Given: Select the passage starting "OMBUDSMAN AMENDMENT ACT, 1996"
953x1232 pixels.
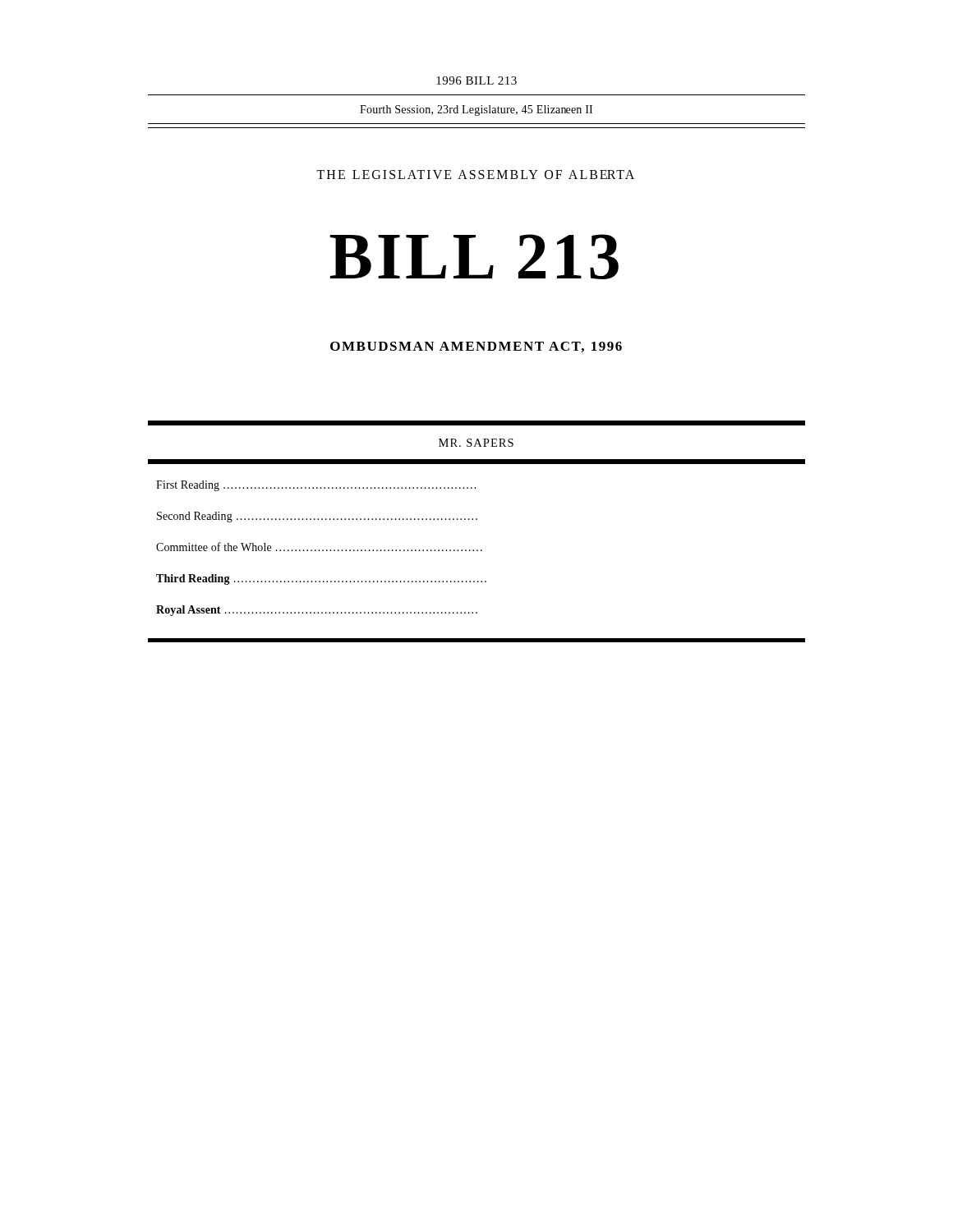Looking at the screenshot, I should pos(476,346).
